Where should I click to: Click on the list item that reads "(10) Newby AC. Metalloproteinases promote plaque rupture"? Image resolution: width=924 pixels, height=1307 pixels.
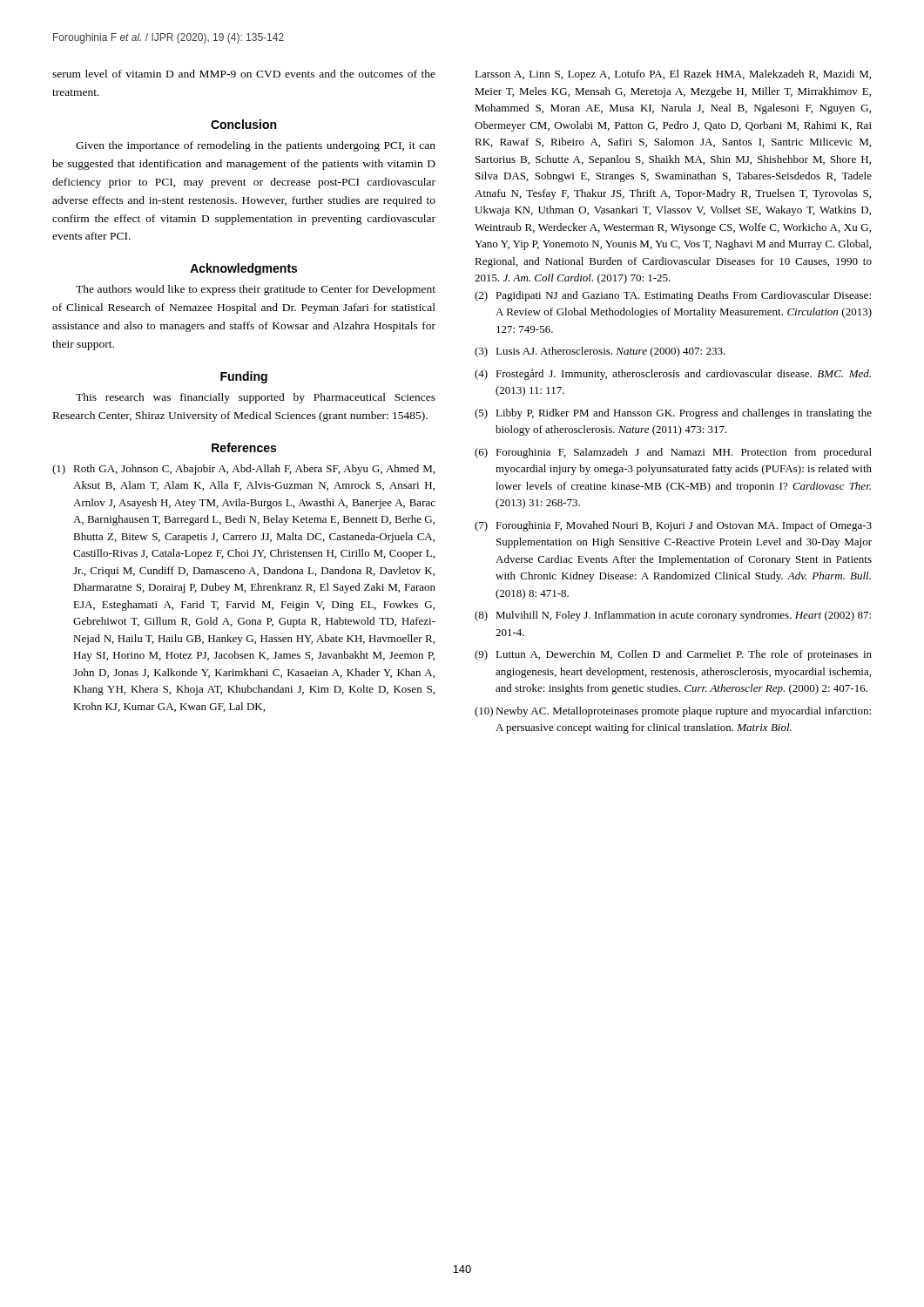click(x=673, y=719)
